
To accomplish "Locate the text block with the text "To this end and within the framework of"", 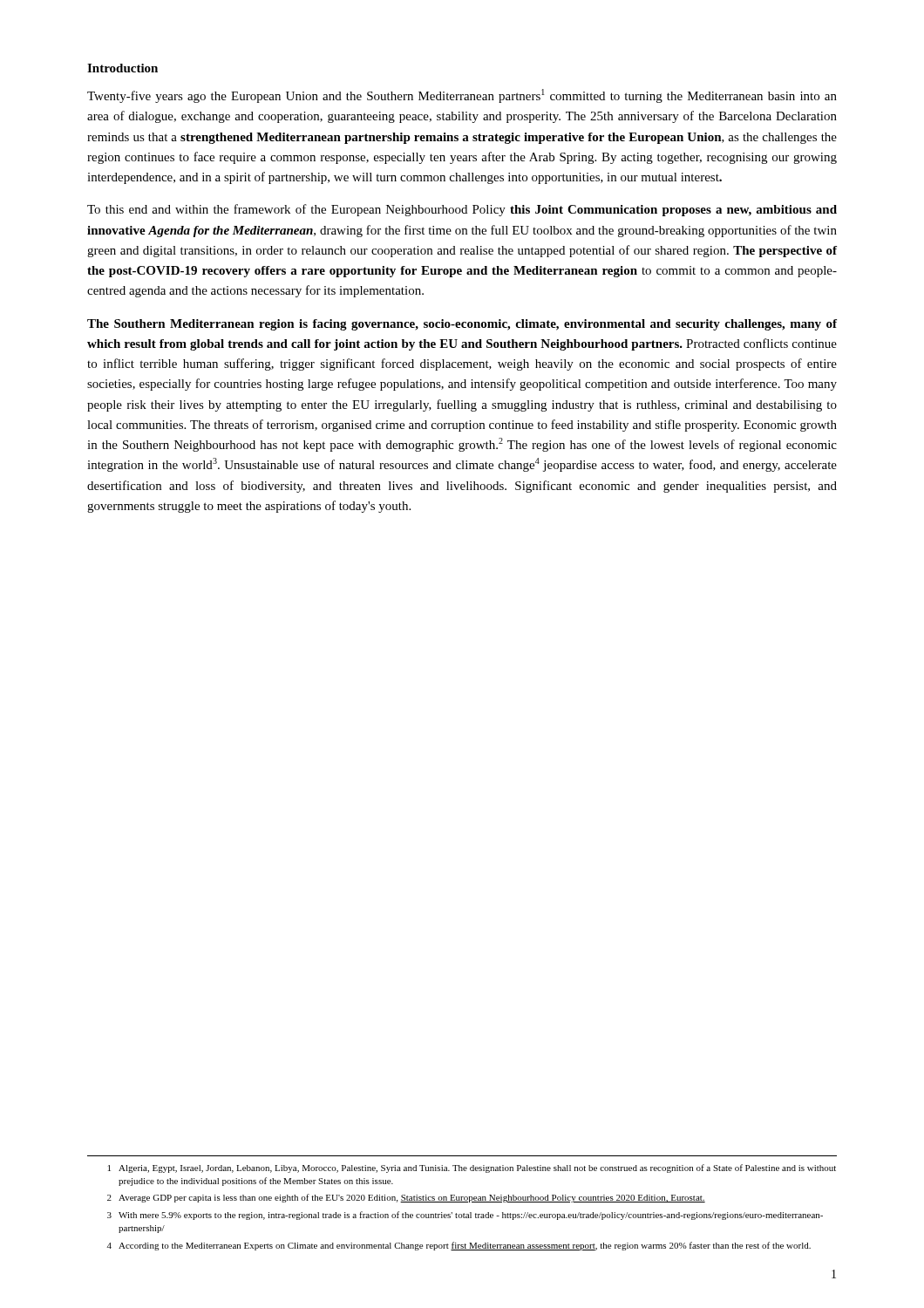I will (x=462, y=251).
